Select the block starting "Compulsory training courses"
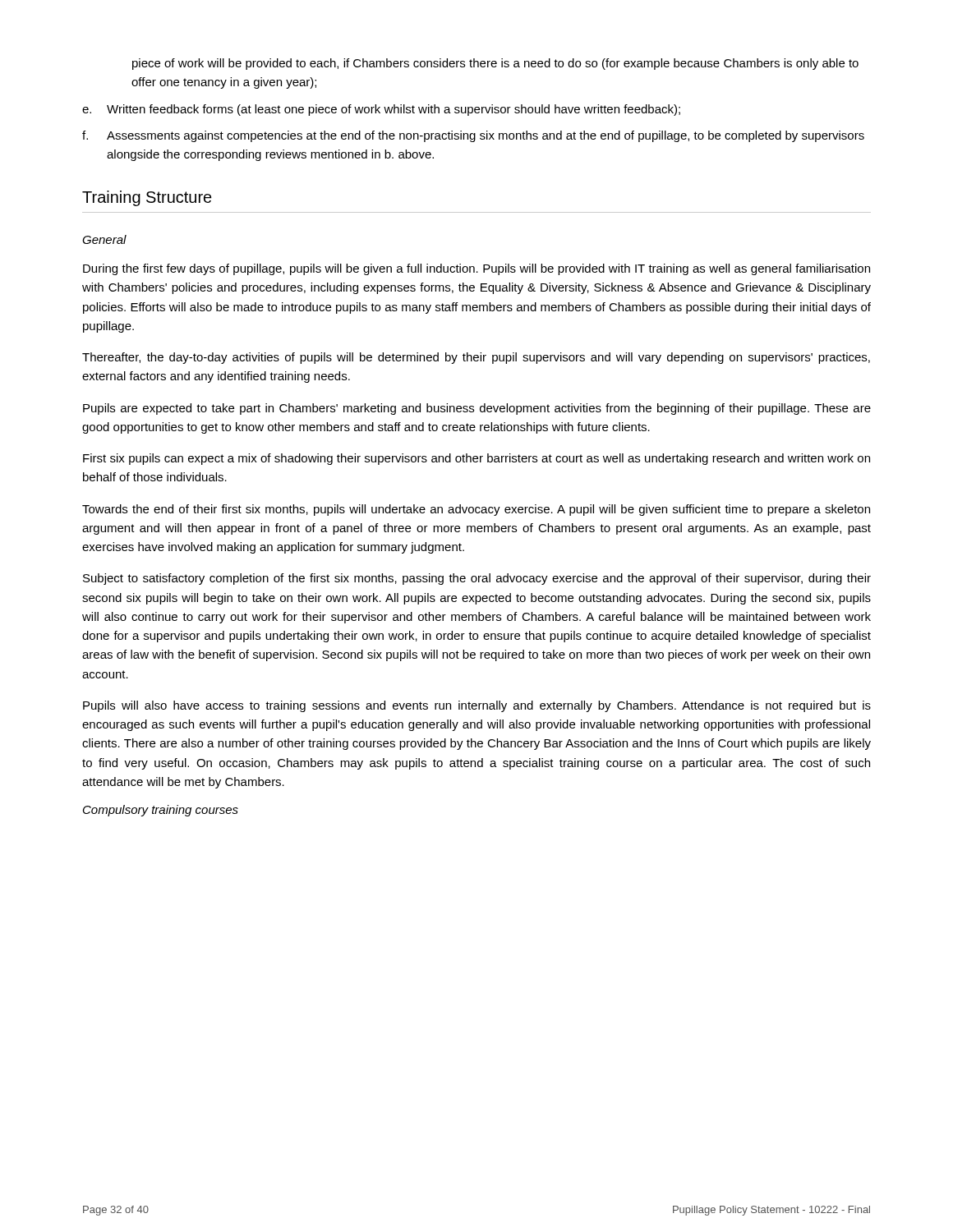 coord(161,811)
